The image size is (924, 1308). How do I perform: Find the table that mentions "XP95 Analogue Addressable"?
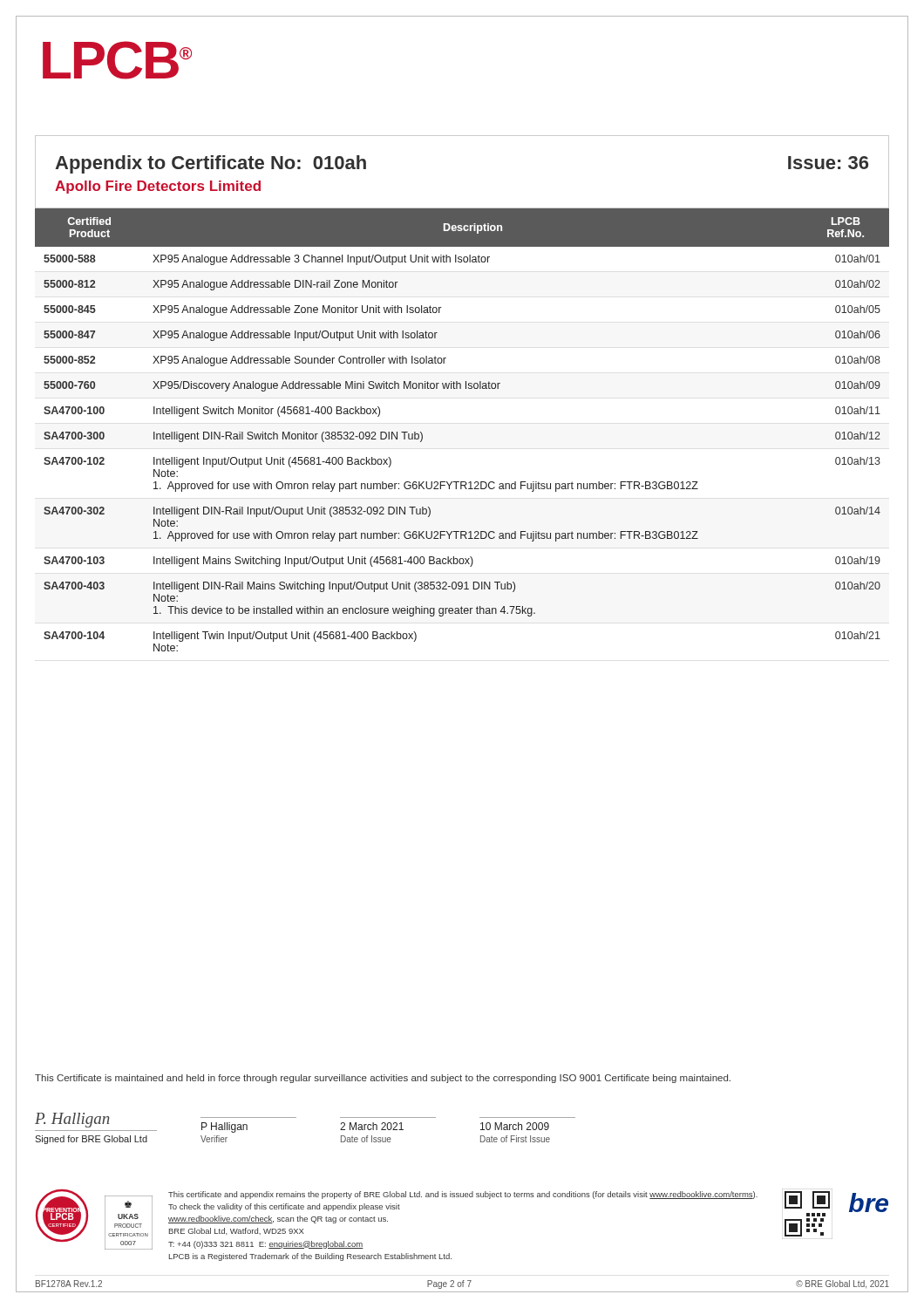coord(462,435)
